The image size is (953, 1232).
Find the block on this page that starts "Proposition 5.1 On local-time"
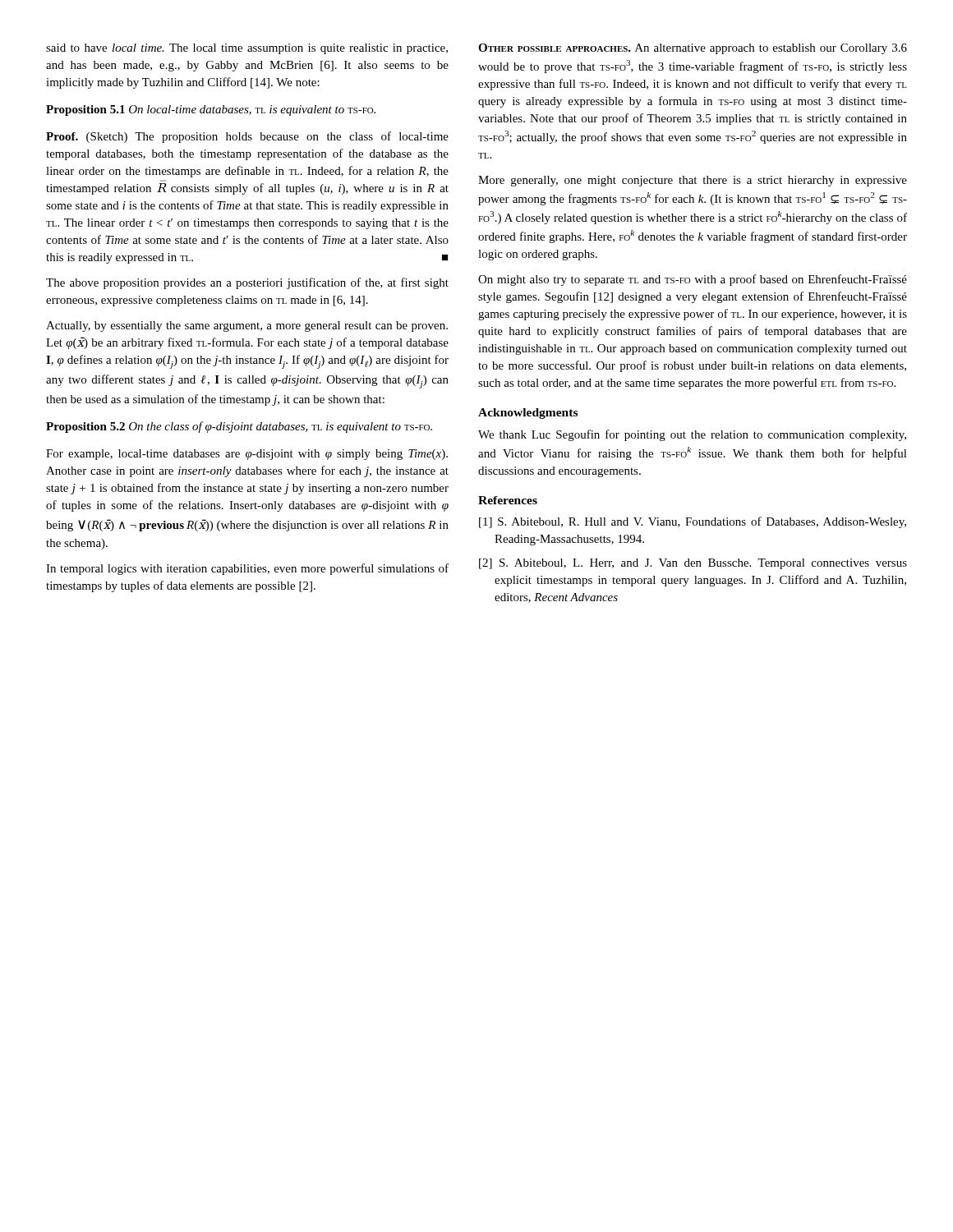pyautogui.click(x=247, y=110)
